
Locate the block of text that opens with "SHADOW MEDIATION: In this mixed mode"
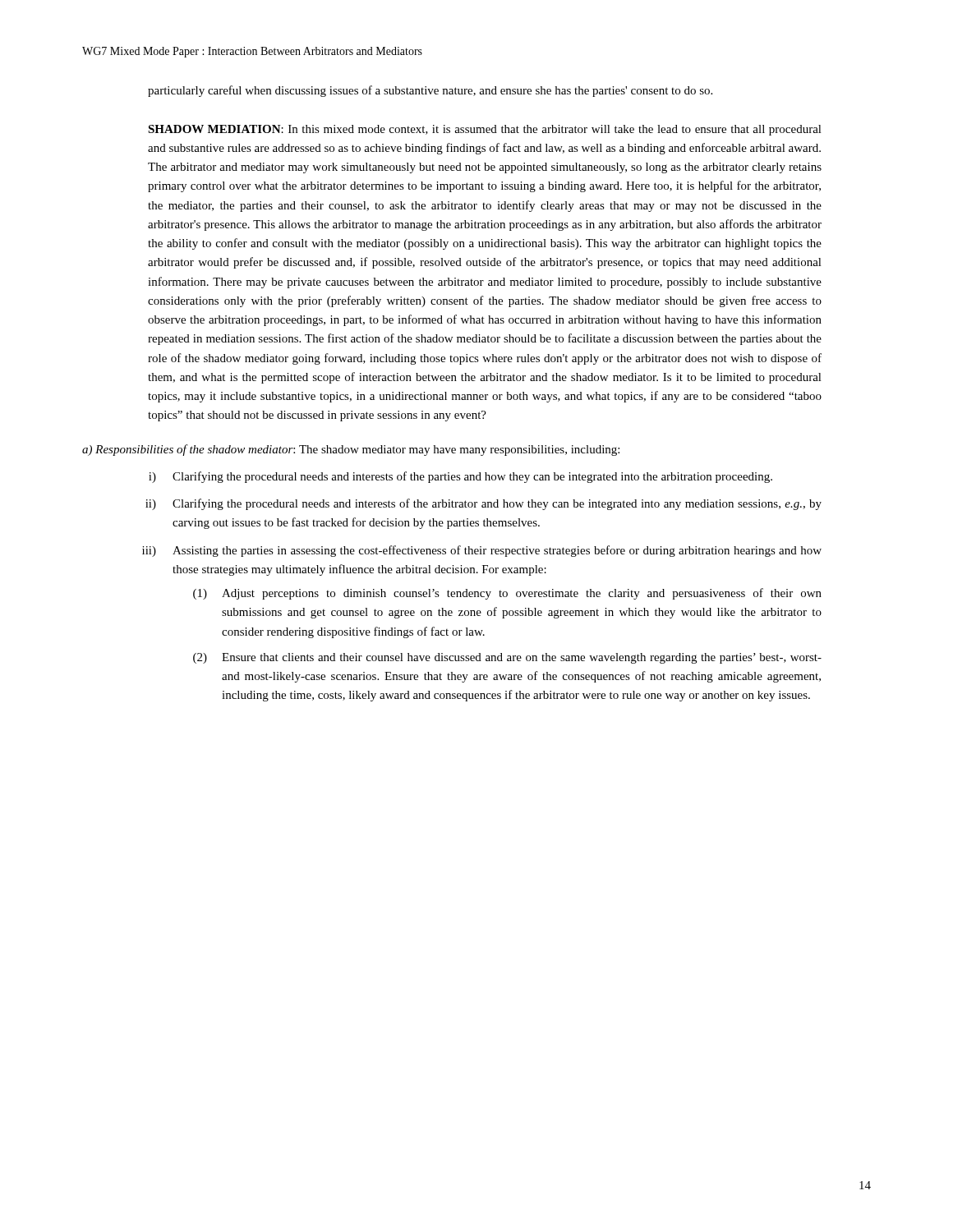coord(485,272)
